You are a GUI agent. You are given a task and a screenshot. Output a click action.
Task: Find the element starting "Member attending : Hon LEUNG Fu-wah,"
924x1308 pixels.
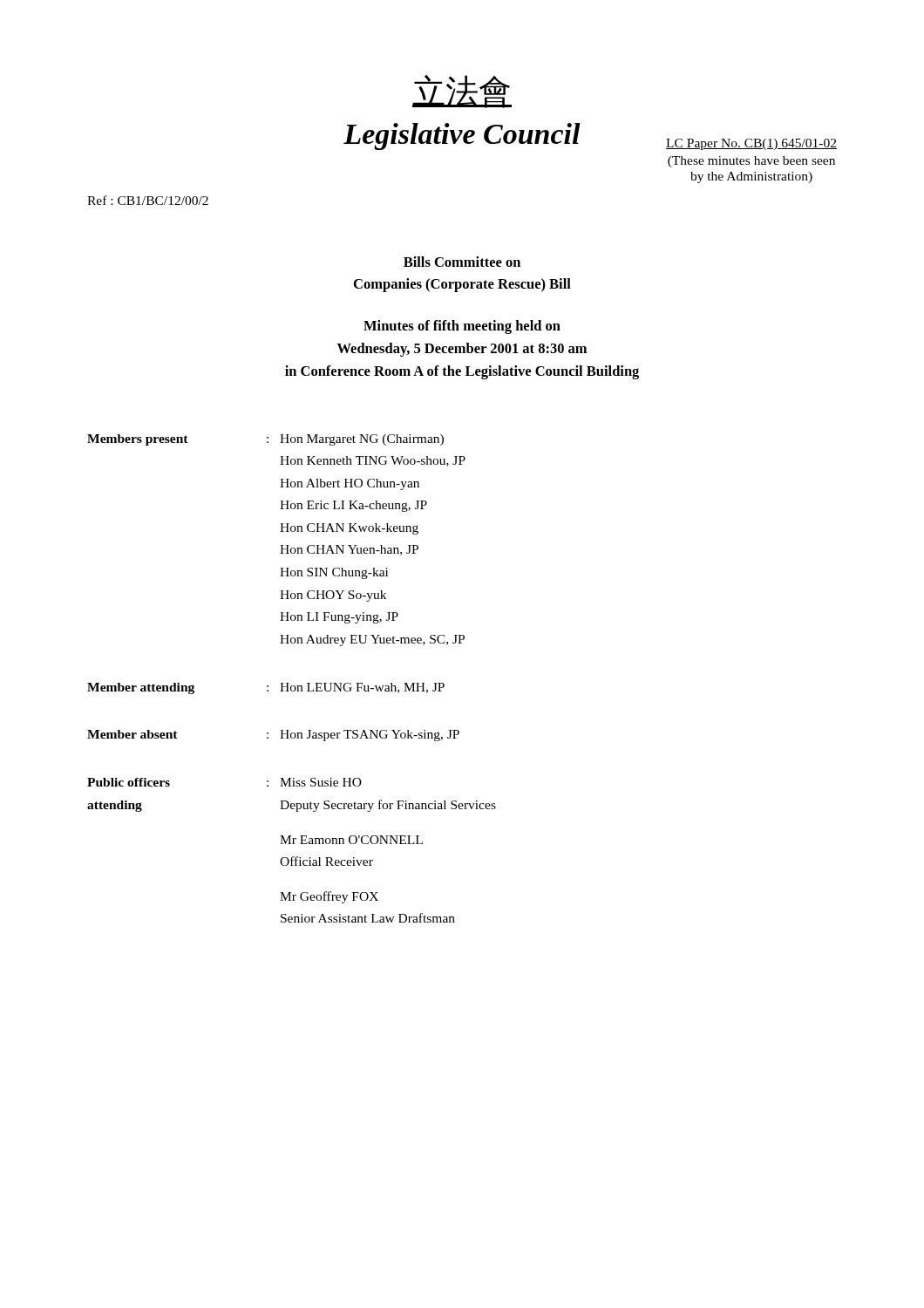coord(266,688)
